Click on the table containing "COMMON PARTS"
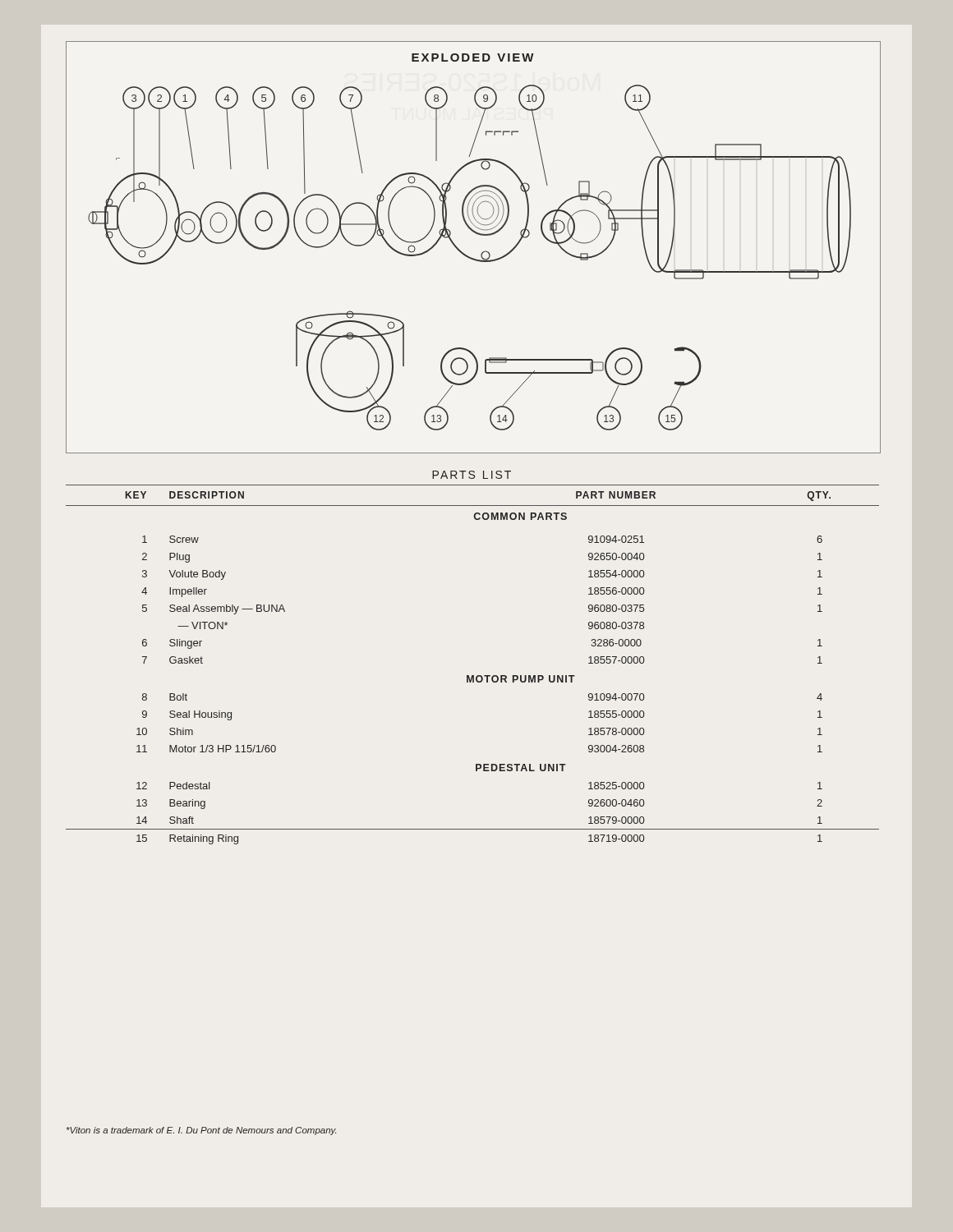953x1232 pixels. pos(472,657)
